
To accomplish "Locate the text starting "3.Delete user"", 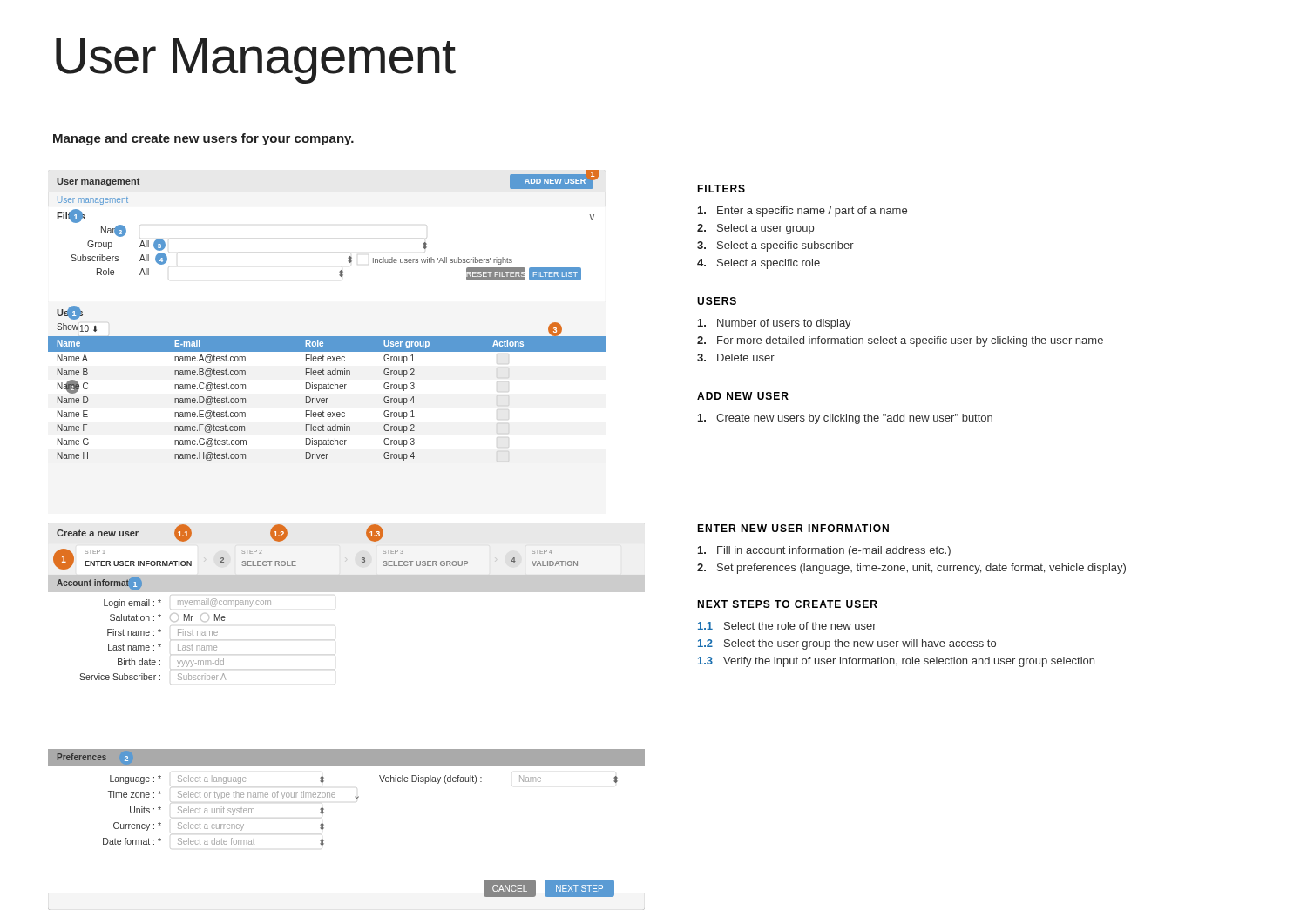I will [736, 357].
